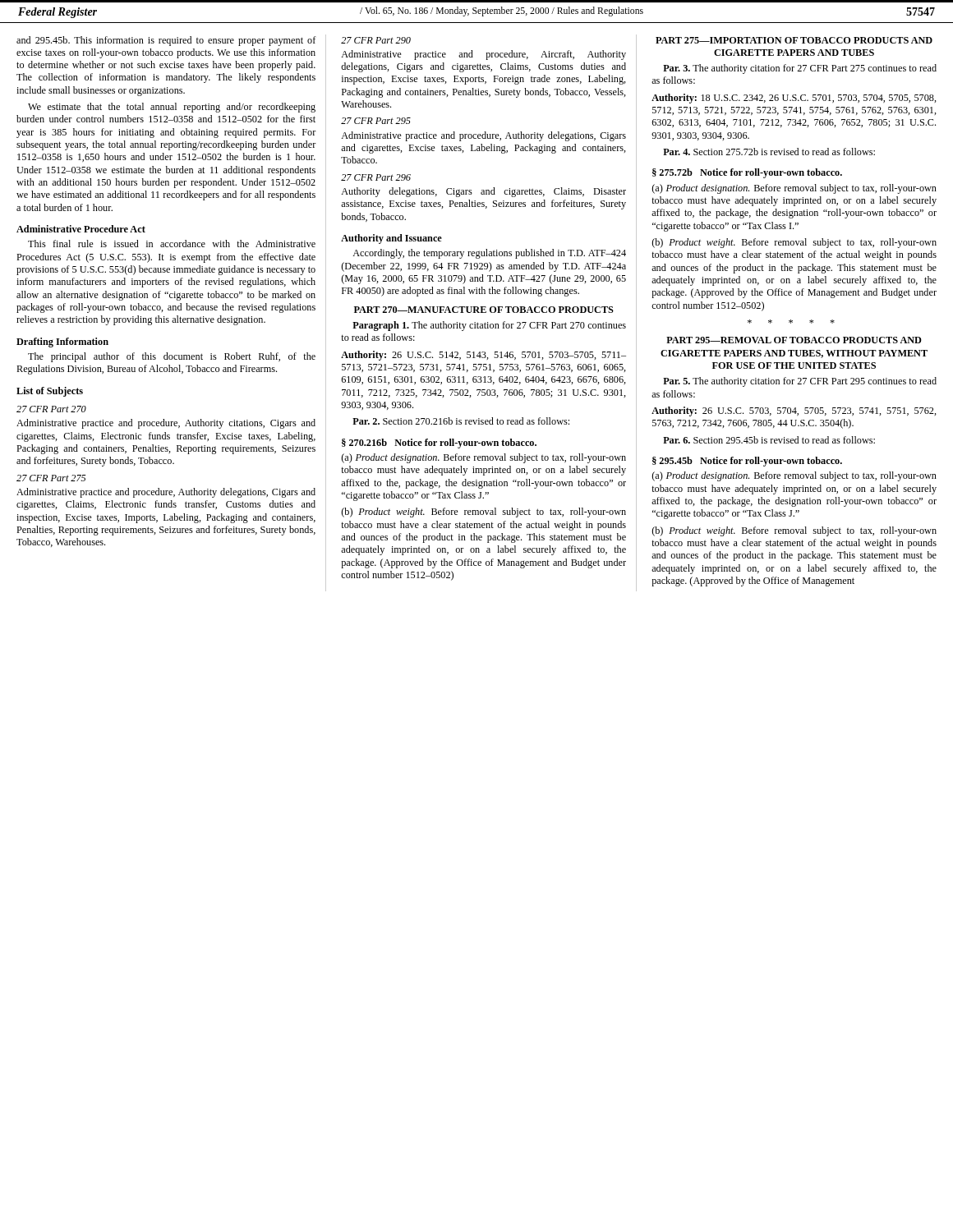Locate the text block that reads "Par. 4. Section 275.72b"
The height and width of the screenshot is (1232, 953).
pos(794,153)
